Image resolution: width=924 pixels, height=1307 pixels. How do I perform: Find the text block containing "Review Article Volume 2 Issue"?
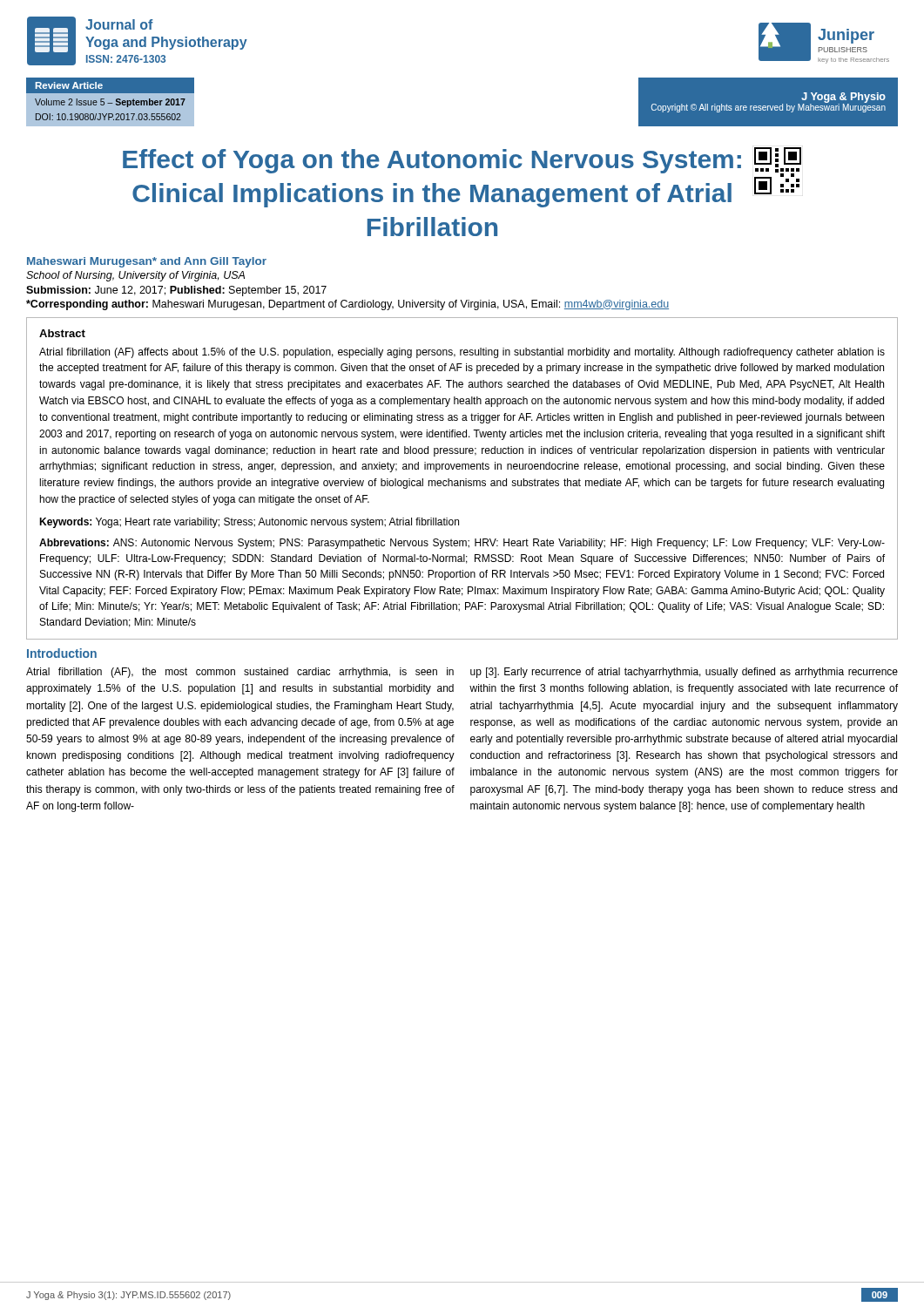coord(110,102)
